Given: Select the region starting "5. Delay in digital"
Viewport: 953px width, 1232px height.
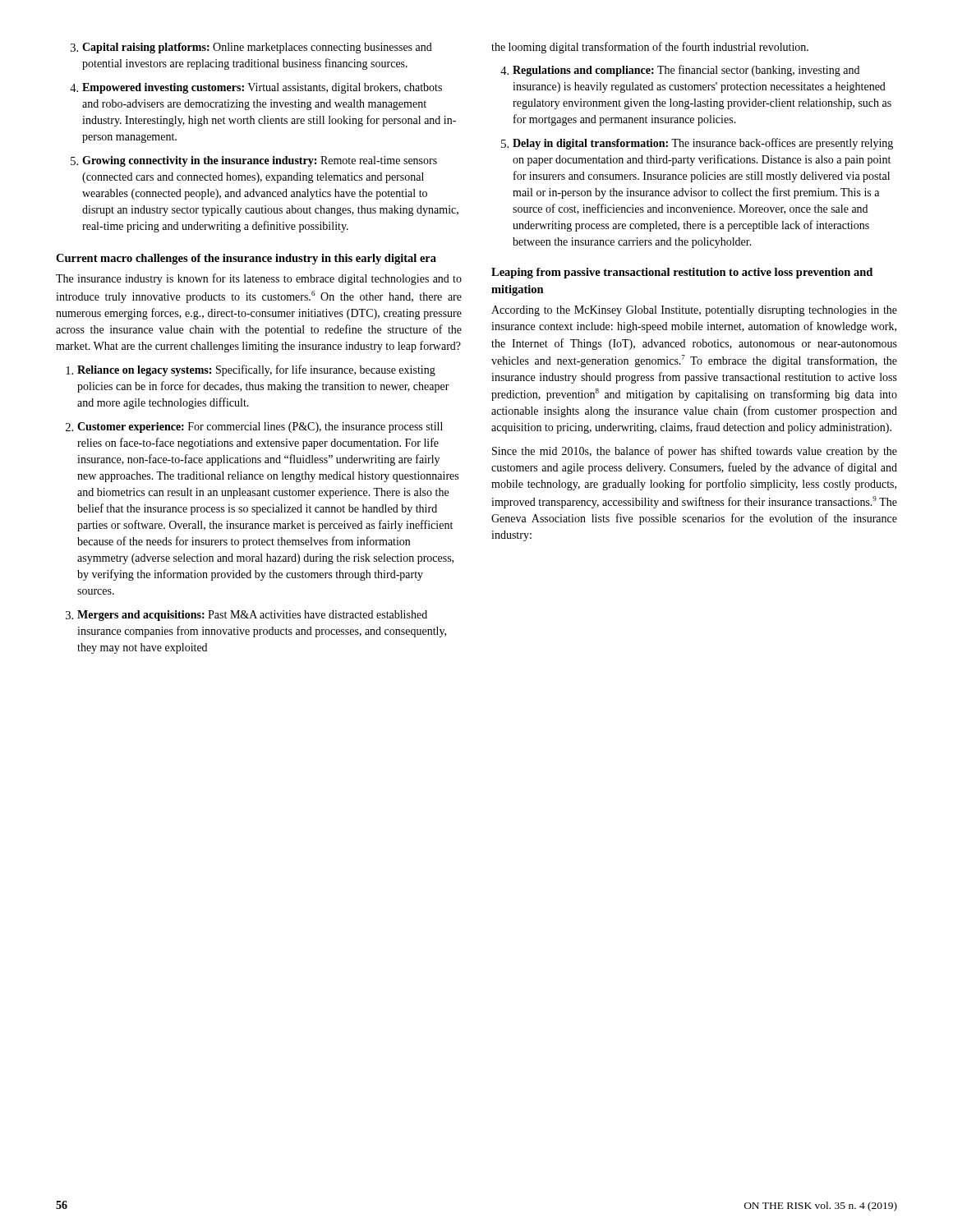Looking at the screenshot, I should click(694, 193).
